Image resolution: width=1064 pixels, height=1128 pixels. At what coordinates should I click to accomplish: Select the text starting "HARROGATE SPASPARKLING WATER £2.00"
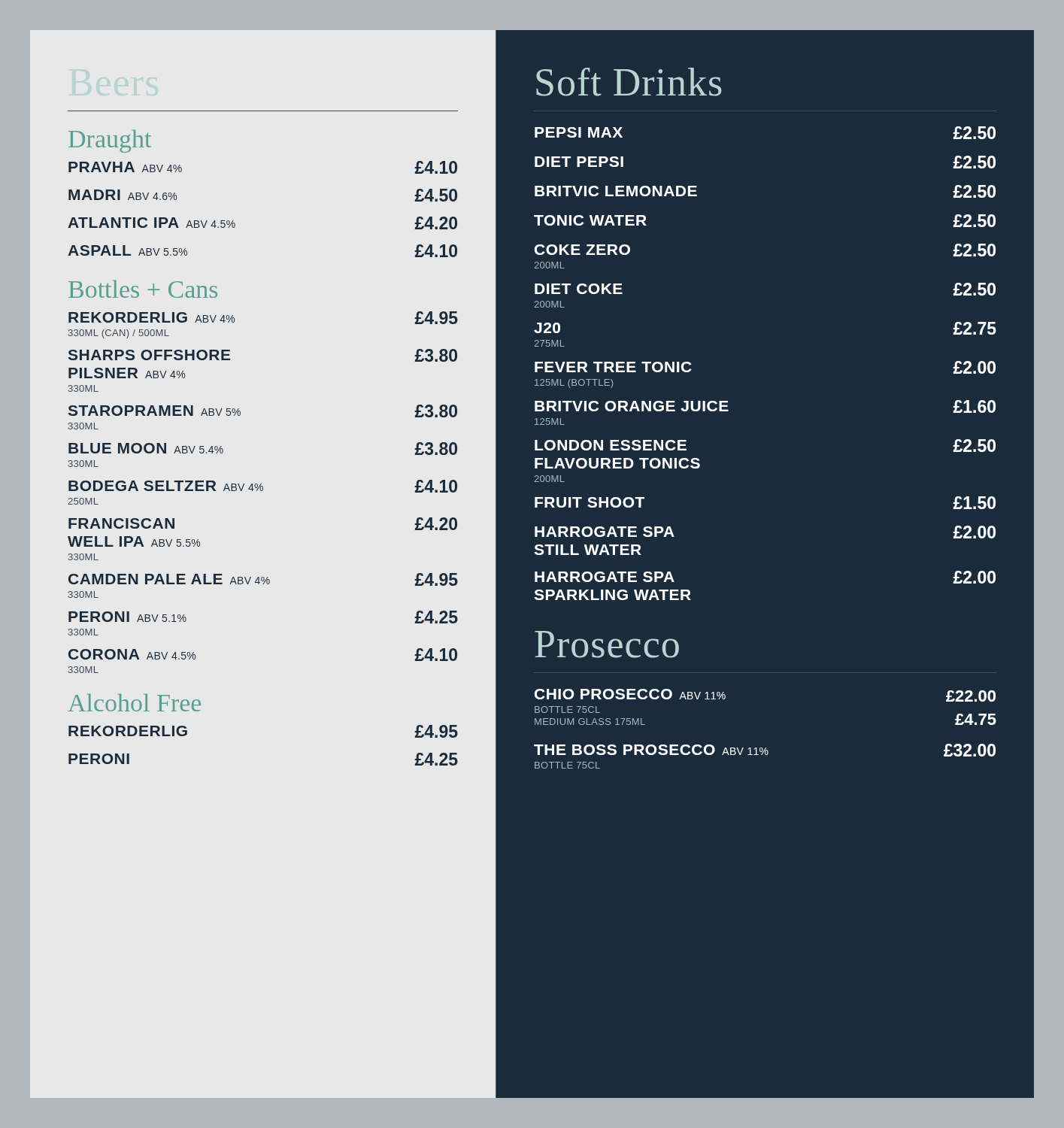click(600, 577)
